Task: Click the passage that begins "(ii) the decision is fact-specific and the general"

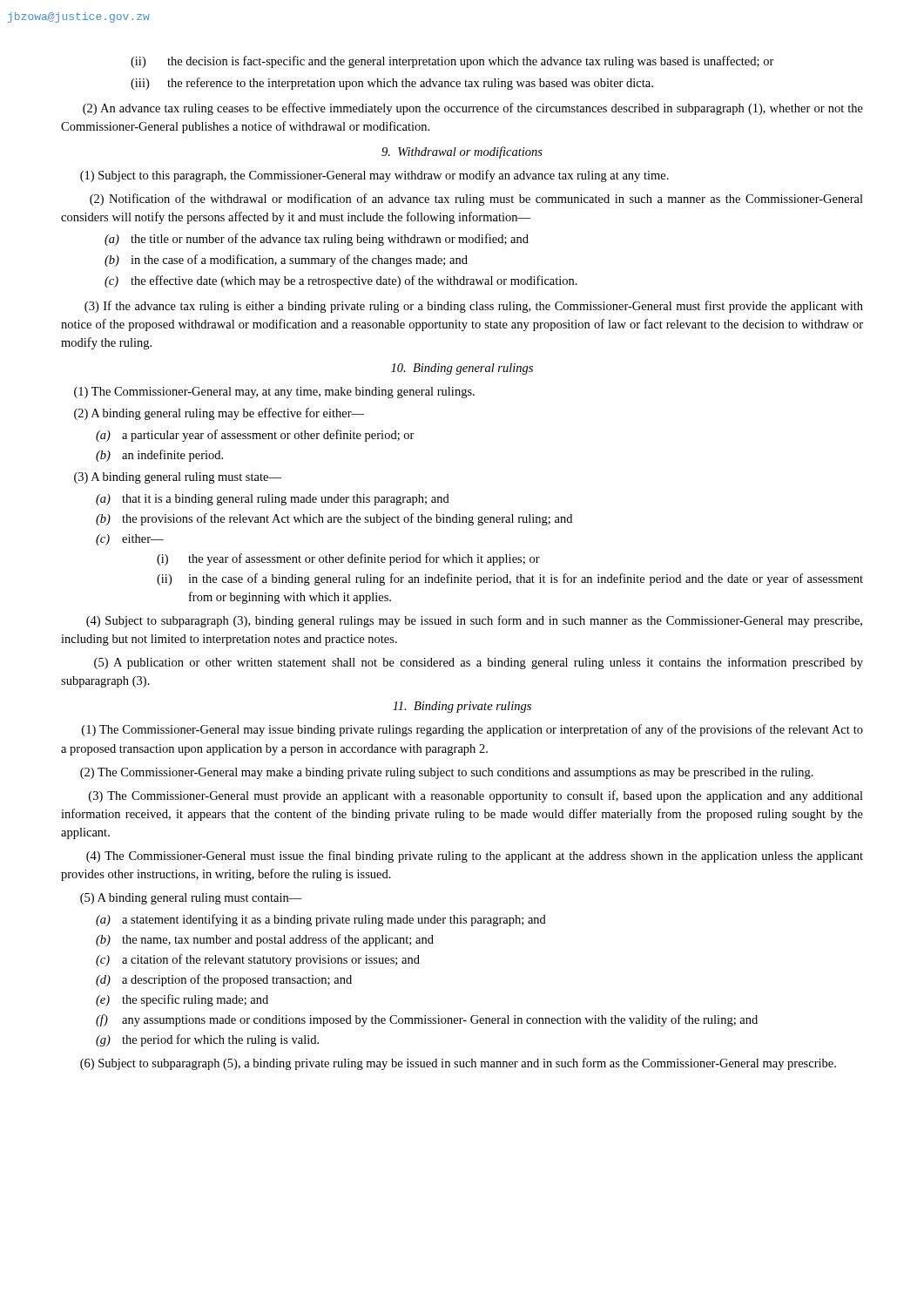Action: point(497,61)
